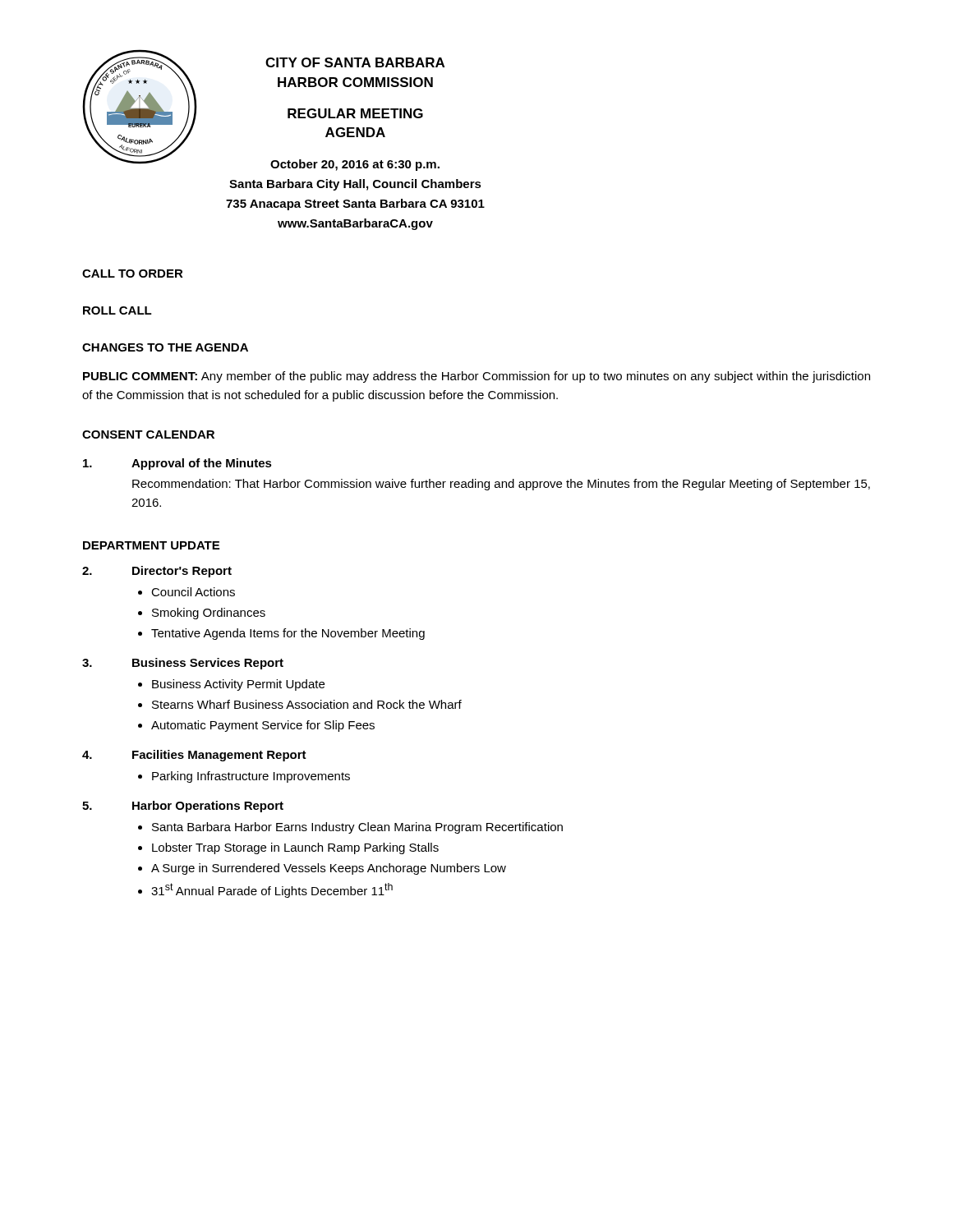Click on the region starting "Parking Infrastructure Improvements"
Image resolution: width=953 pixels, height=1232 pixels.
pos(251,776)
